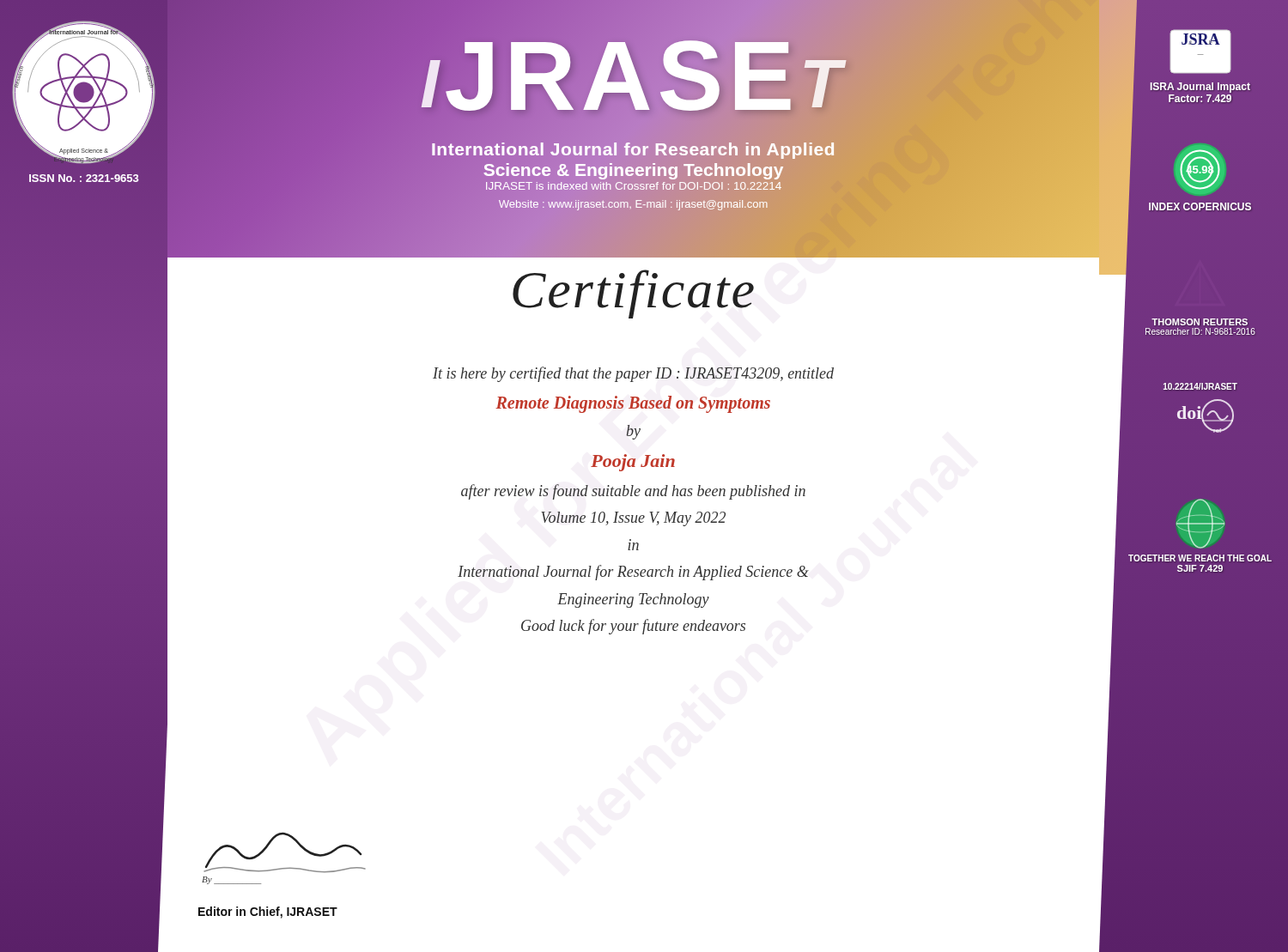The width and height of the screenshot is (1288, 952).
Task: Navigate to the text block starting "ISSN No. : 2321-9653"
Action: (84, 178)
